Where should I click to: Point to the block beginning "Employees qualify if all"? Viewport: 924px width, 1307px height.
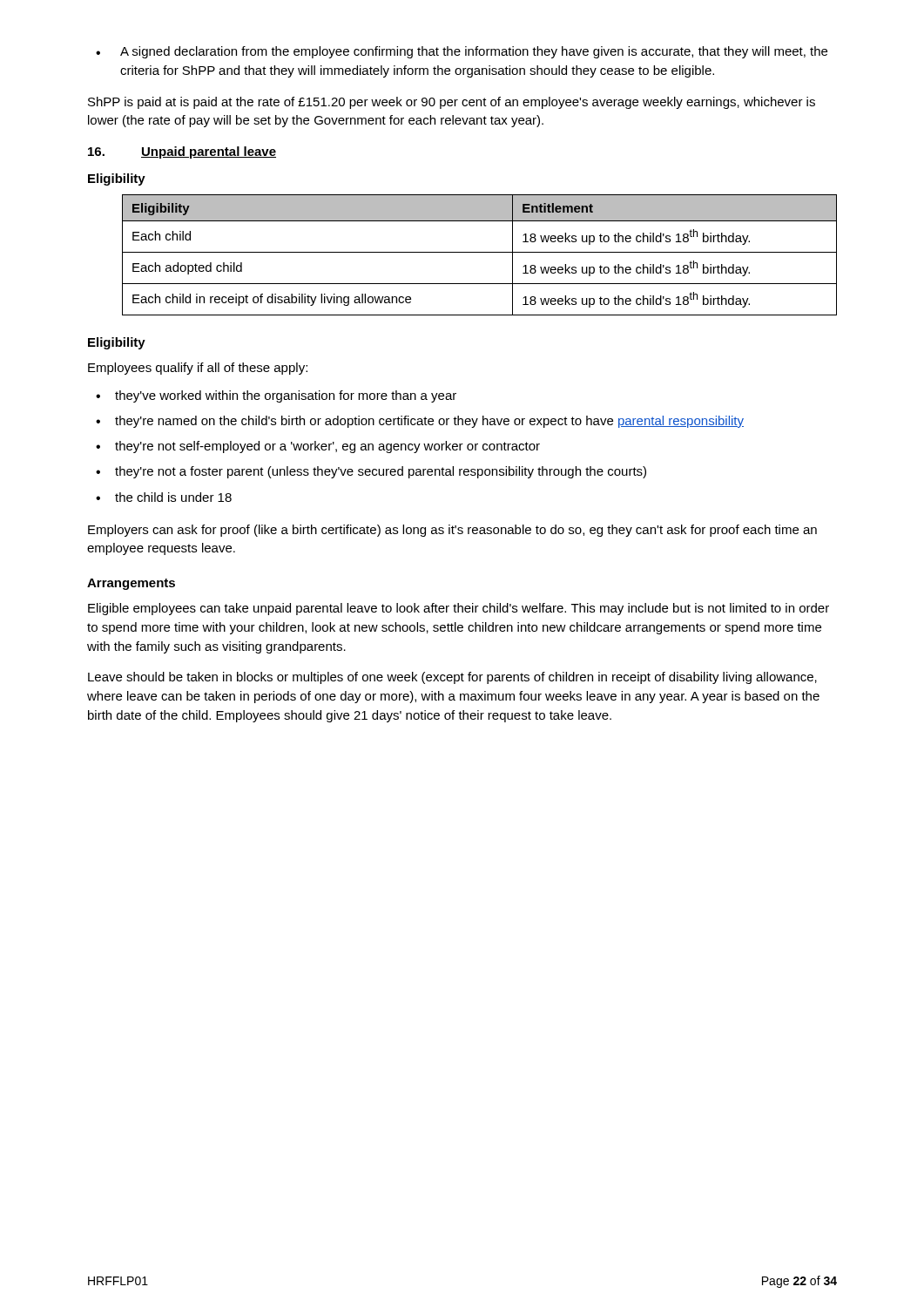click(x=198, y=367)
